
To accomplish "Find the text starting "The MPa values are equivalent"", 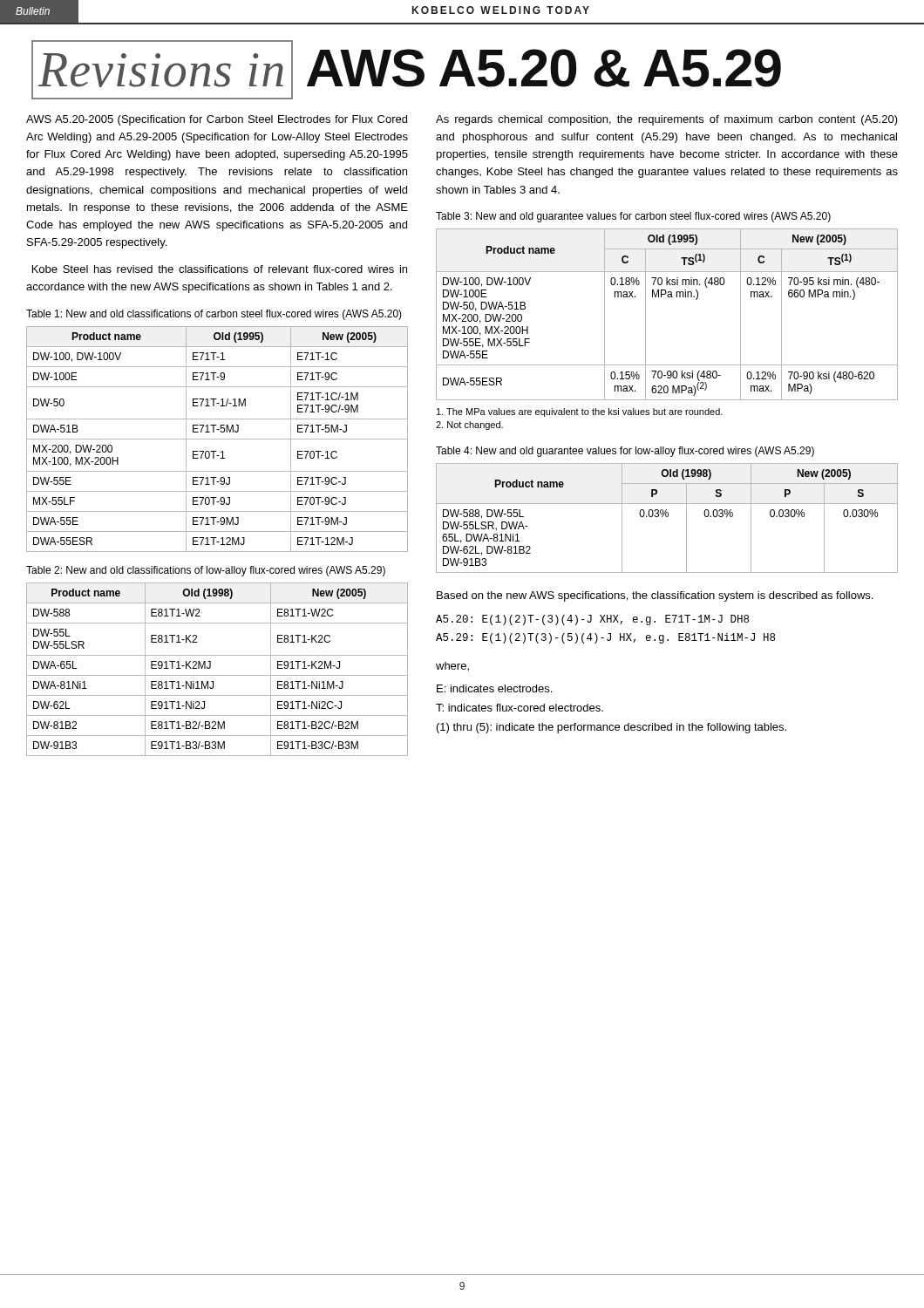I will pyautogui.click(x=579, y=418).
